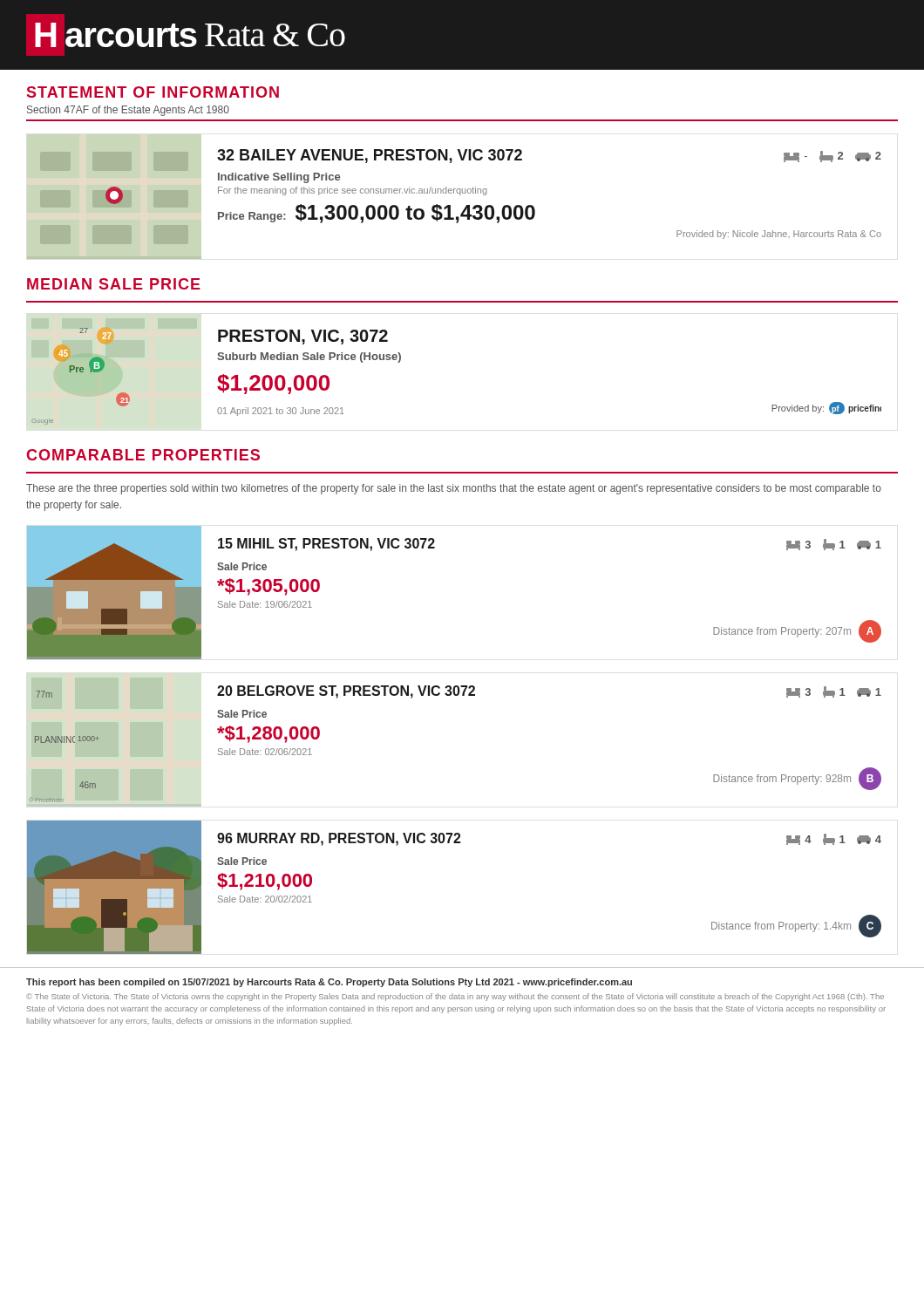Viewport: 924px width, 1308px height.
Task: Point to "Price Range: $1,300,000 to $1,430,000"
Action: point(376,213)
